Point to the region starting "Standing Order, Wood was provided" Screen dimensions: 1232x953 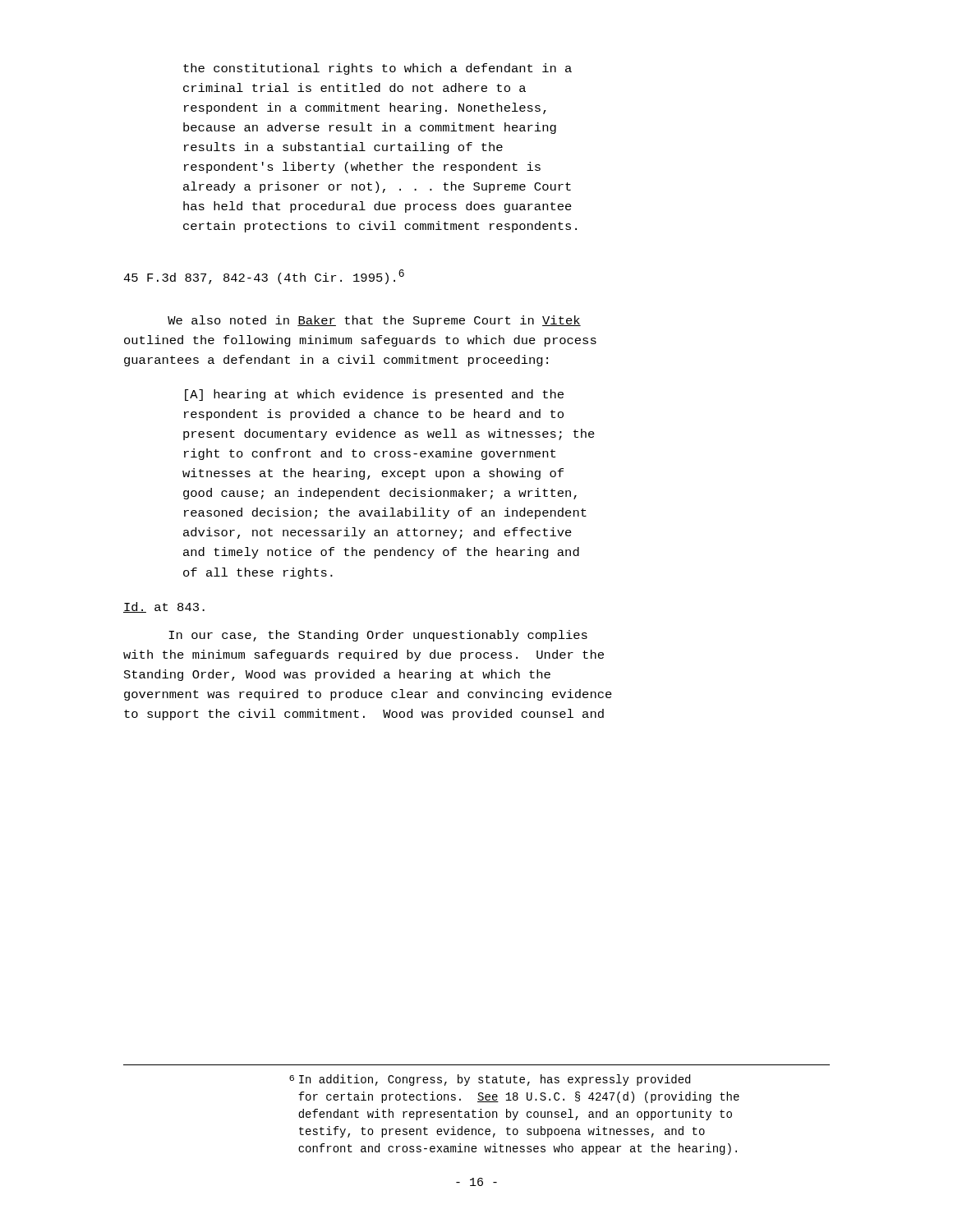[x=337, y=675]
